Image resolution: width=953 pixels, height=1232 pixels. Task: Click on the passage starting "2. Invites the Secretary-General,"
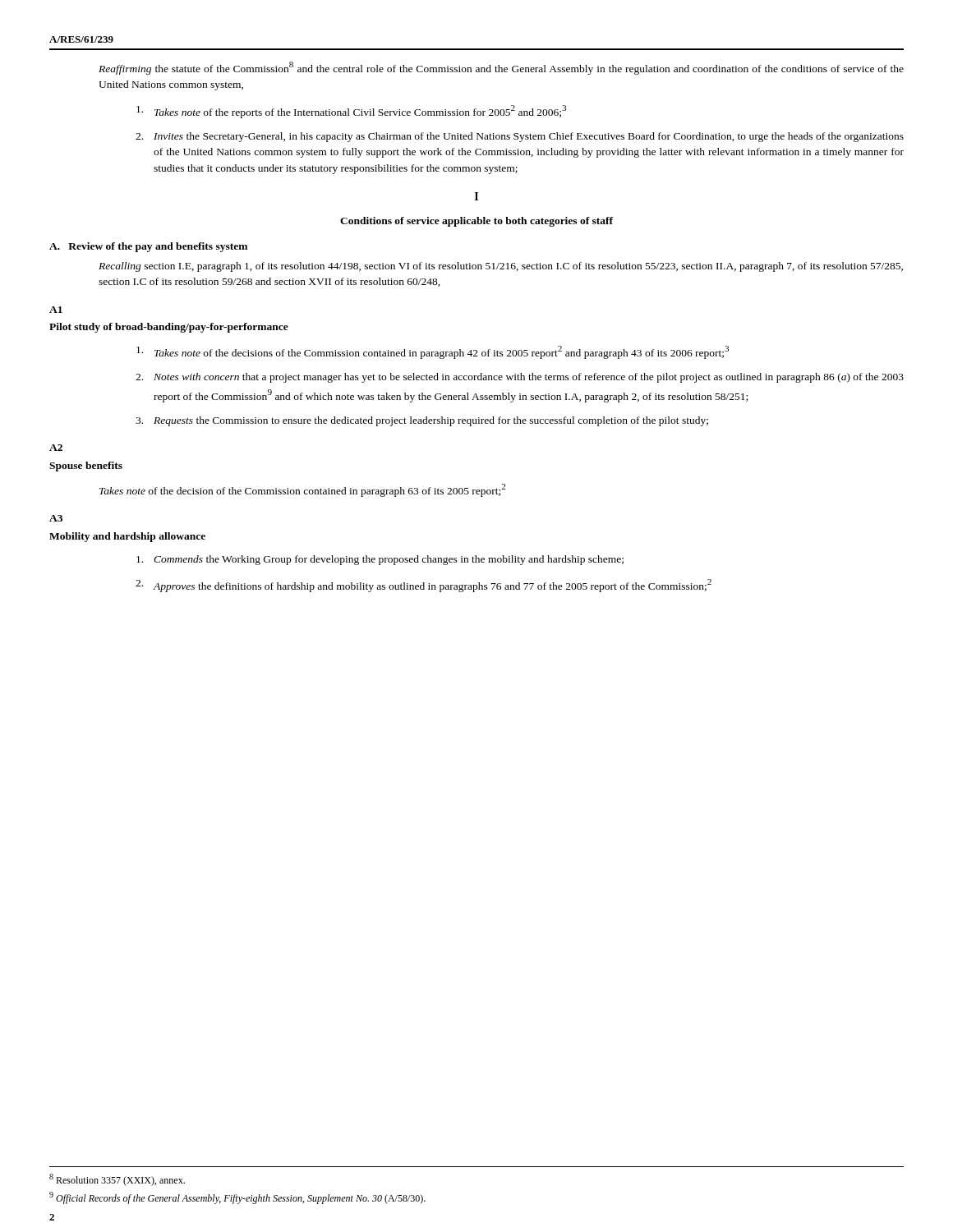(x=501, y=152)
